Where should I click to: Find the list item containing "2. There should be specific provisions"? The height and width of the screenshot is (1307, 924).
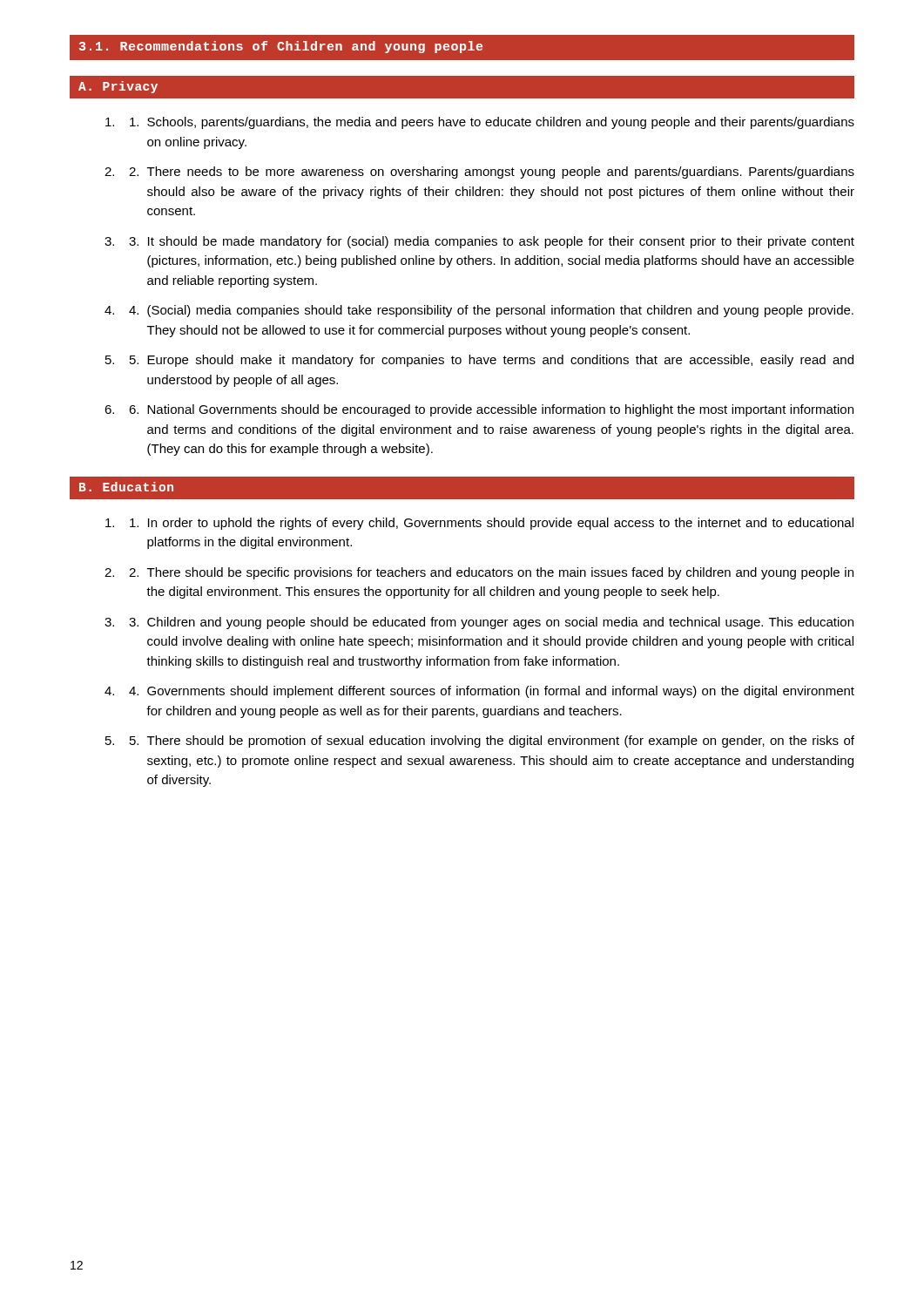pos(492,582)
